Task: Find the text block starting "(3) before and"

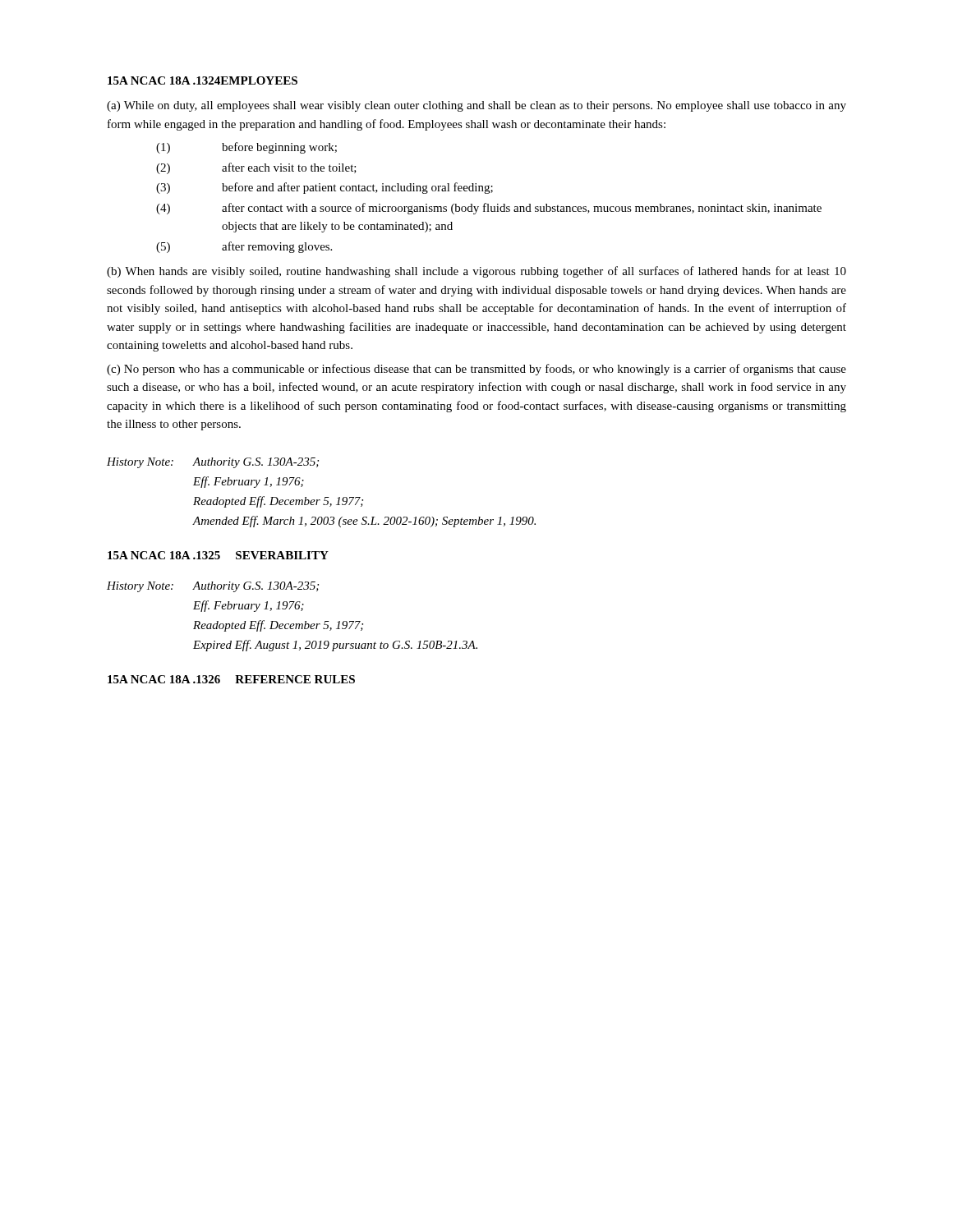Action: click(x=476, y=188)
